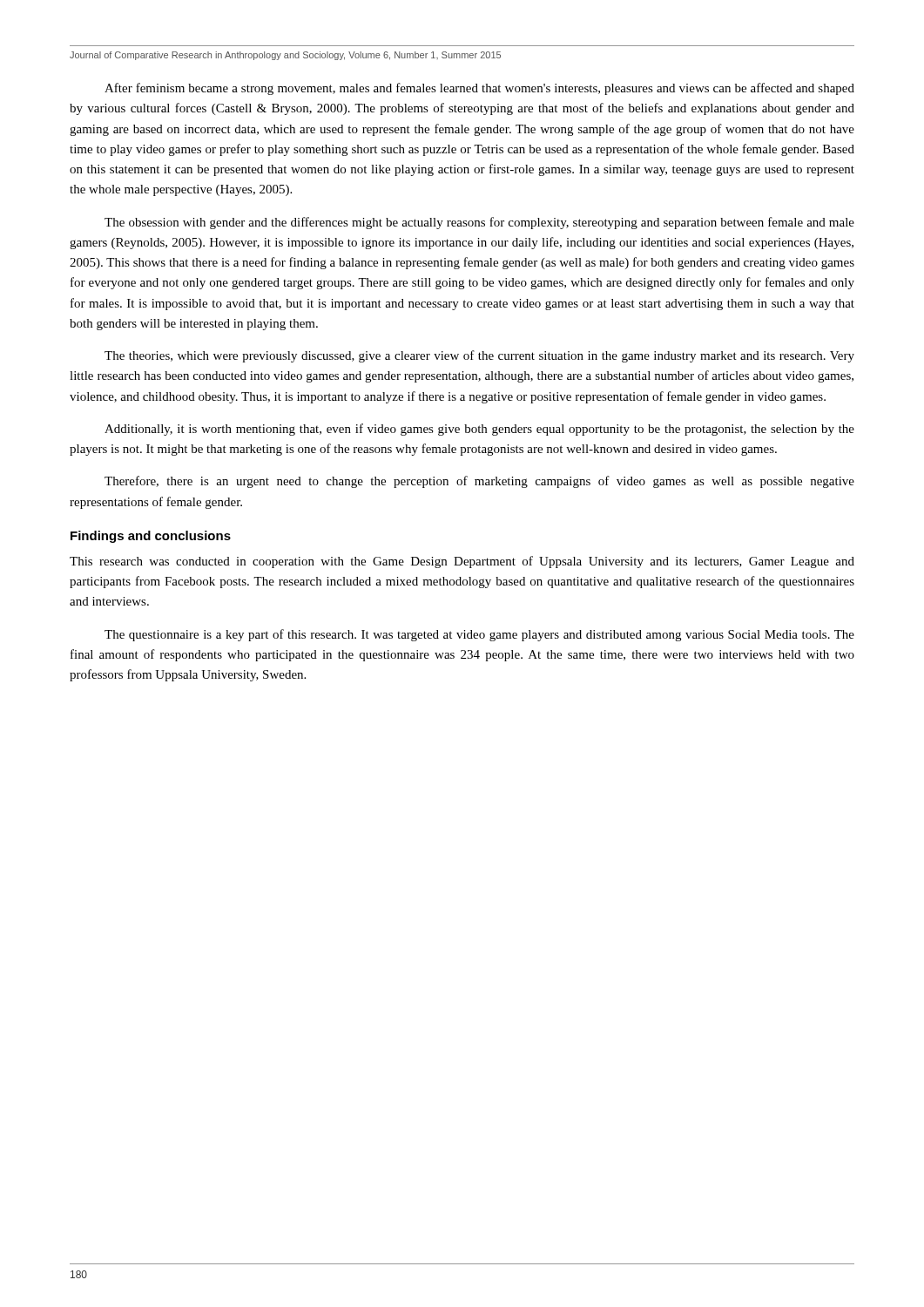The width and height of the screenshot is (924, 1307).
Task: Click on the section header containing "Findings and conclusions"
Action: 150,535
